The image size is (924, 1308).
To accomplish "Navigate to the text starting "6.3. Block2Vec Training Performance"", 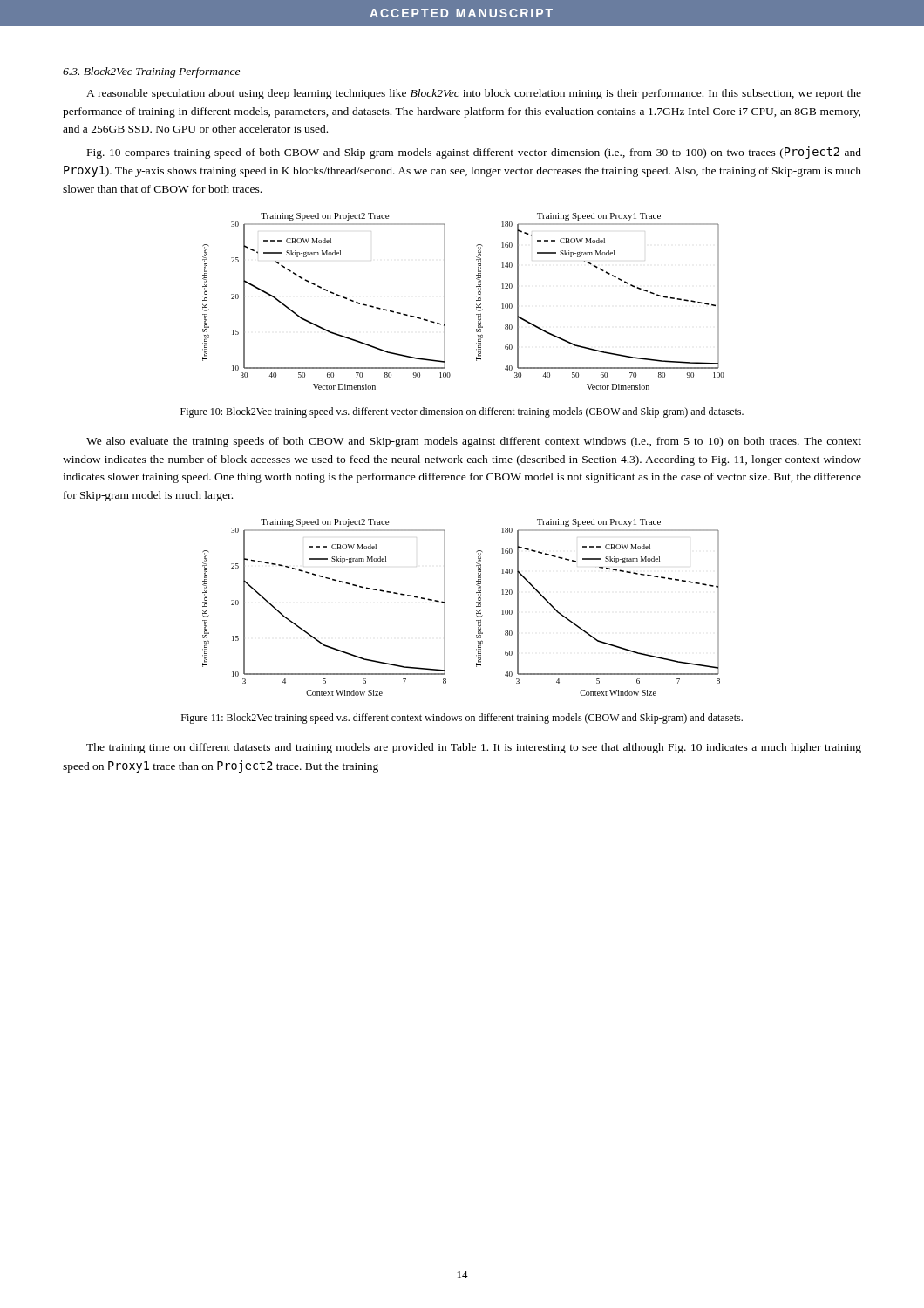I will [151, 71].
